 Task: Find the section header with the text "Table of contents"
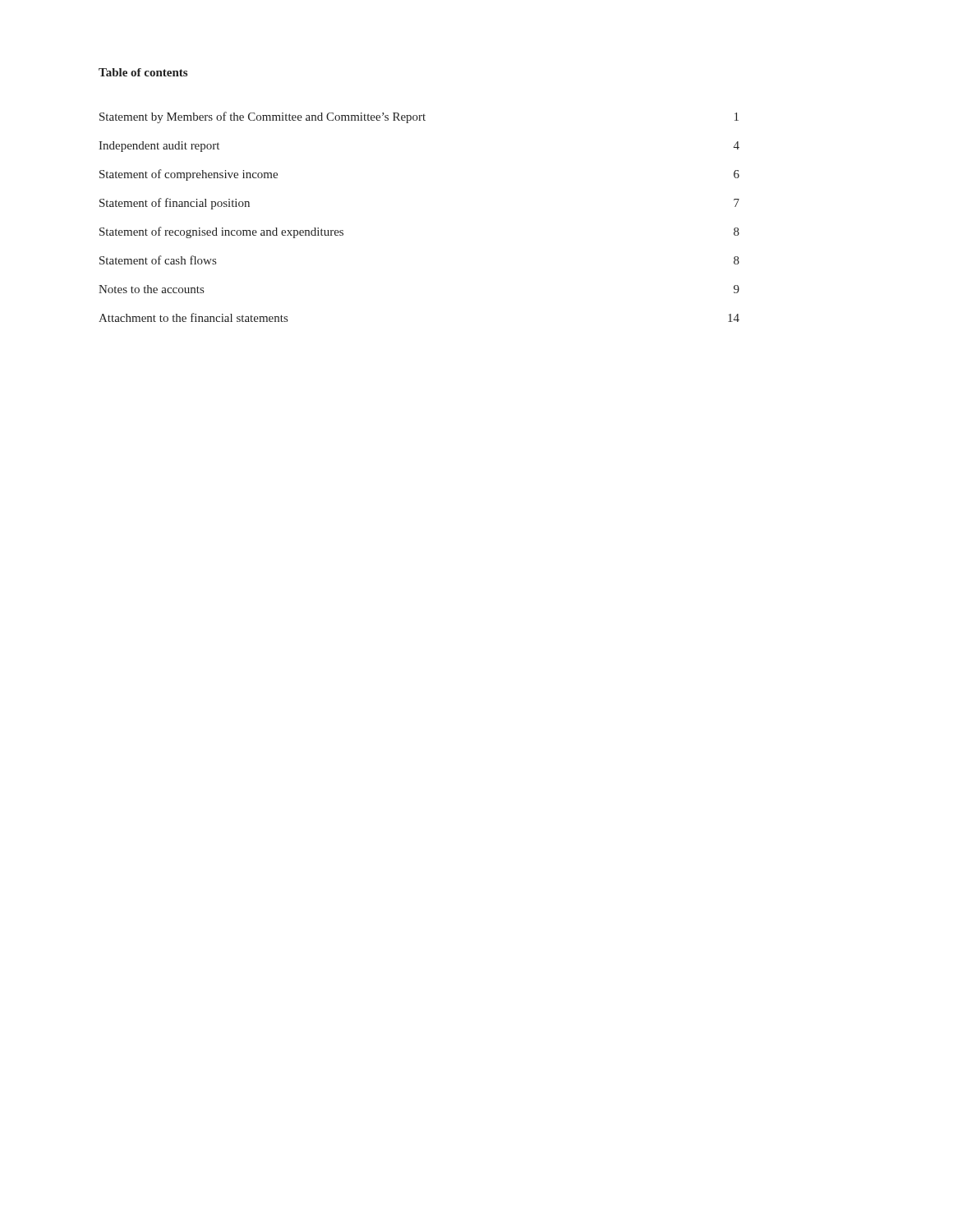click(143, 72)
